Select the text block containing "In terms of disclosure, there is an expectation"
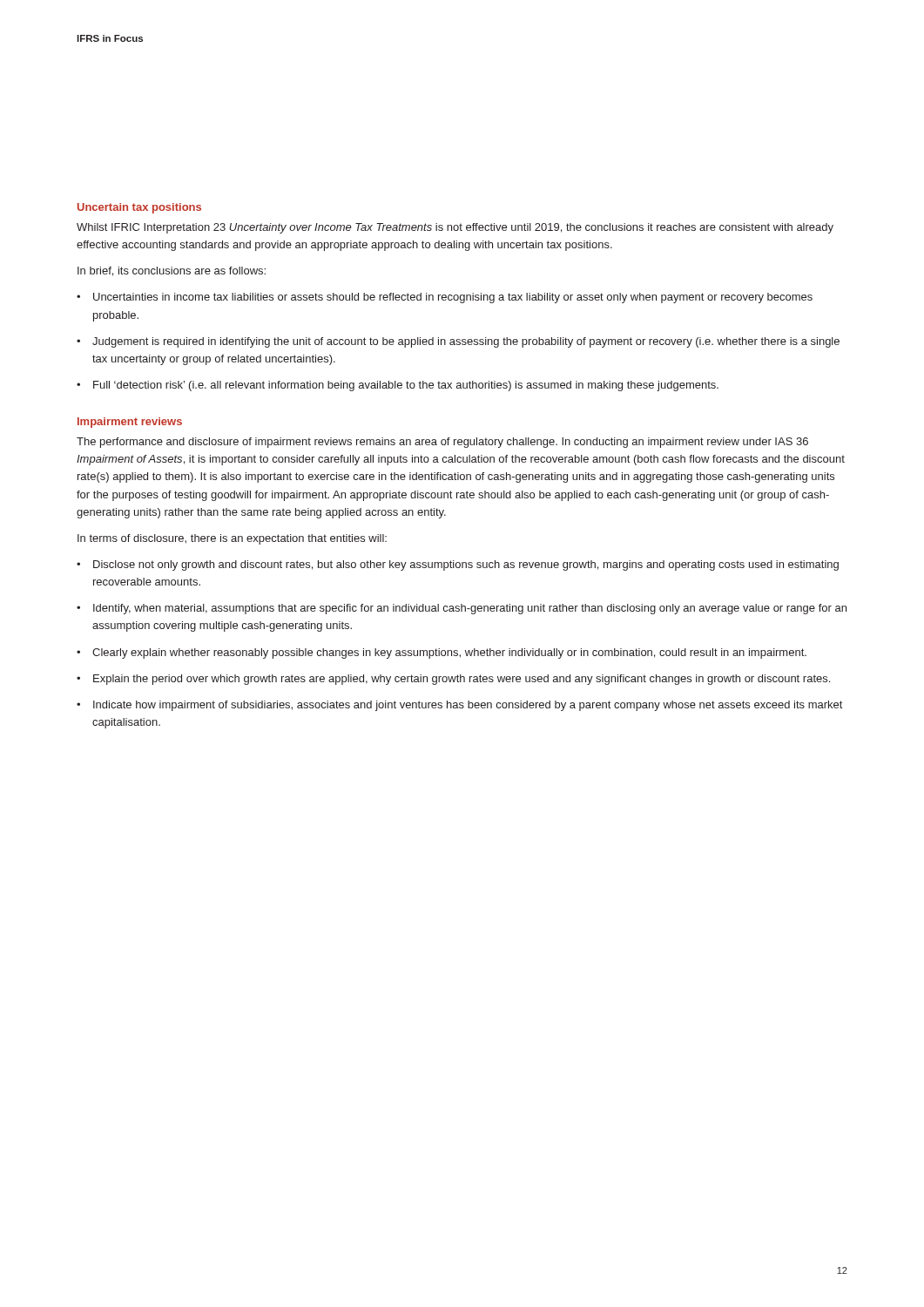The height and width of the screenshot is (1307, 924). click(x=232, y=538)
